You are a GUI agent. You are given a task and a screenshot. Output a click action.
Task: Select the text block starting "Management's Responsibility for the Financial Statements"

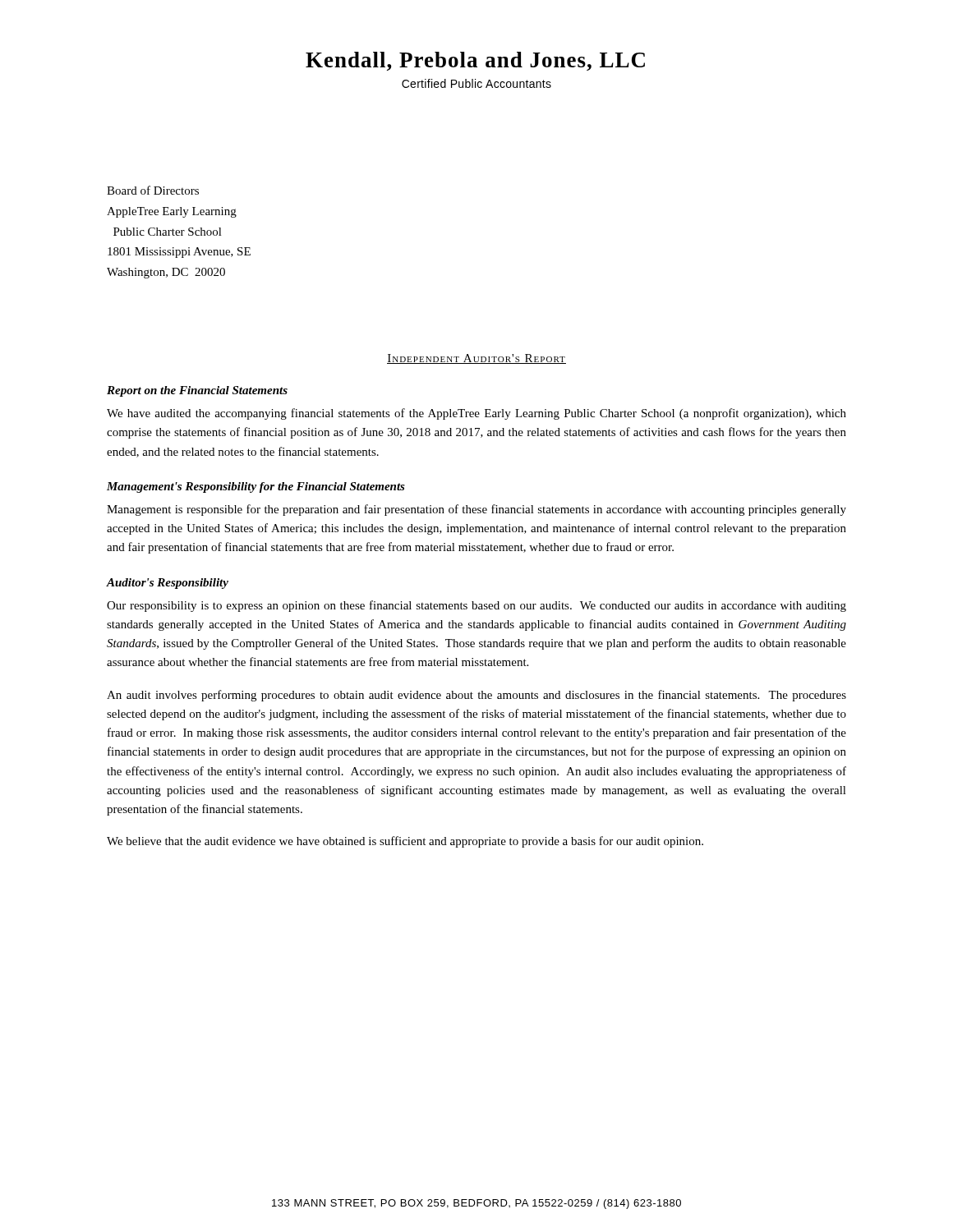[256, 486]
